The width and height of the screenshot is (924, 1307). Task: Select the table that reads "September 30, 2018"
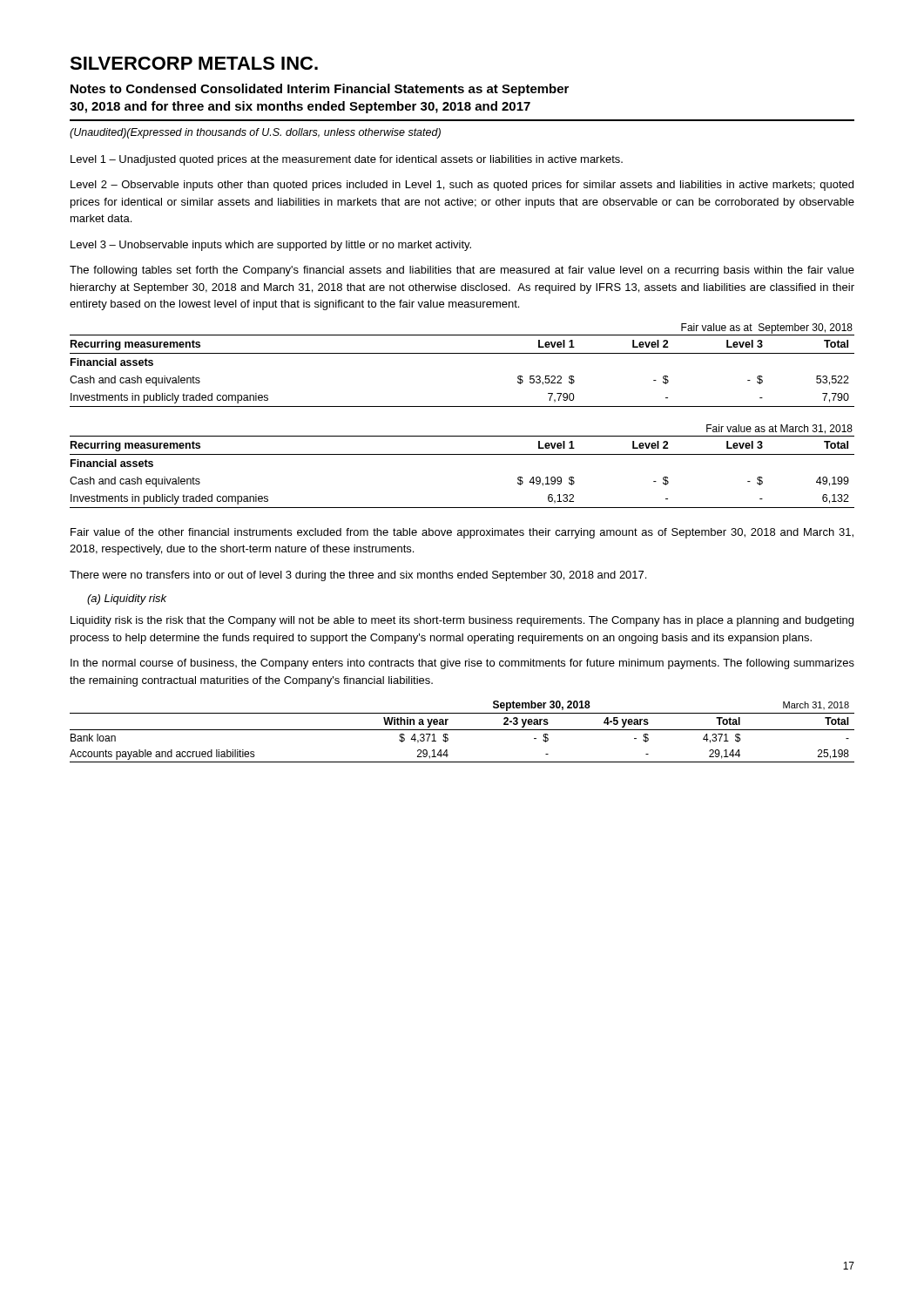(462, 730)
